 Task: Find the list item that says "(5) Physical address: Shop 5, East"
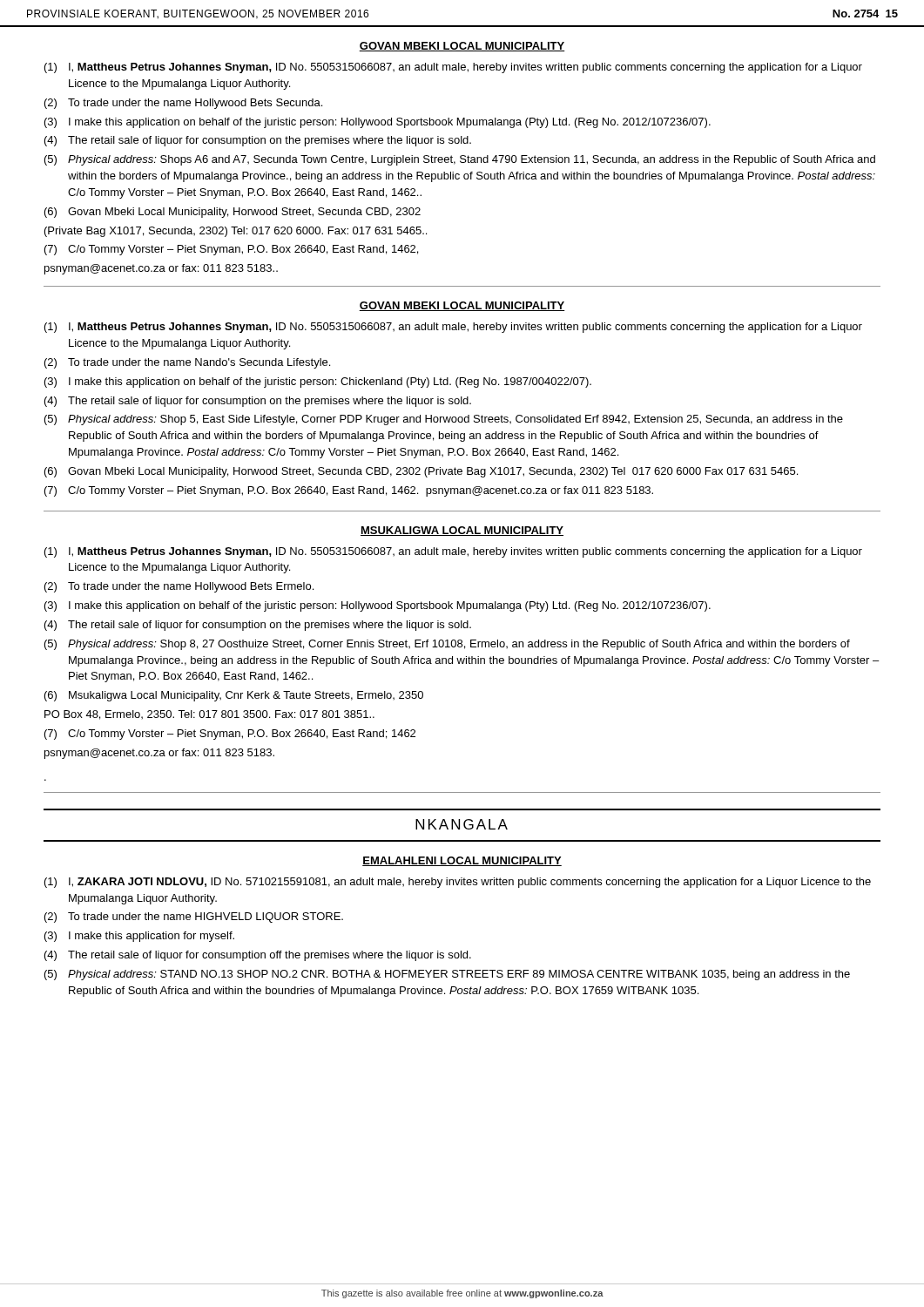[x=462, y=436]
